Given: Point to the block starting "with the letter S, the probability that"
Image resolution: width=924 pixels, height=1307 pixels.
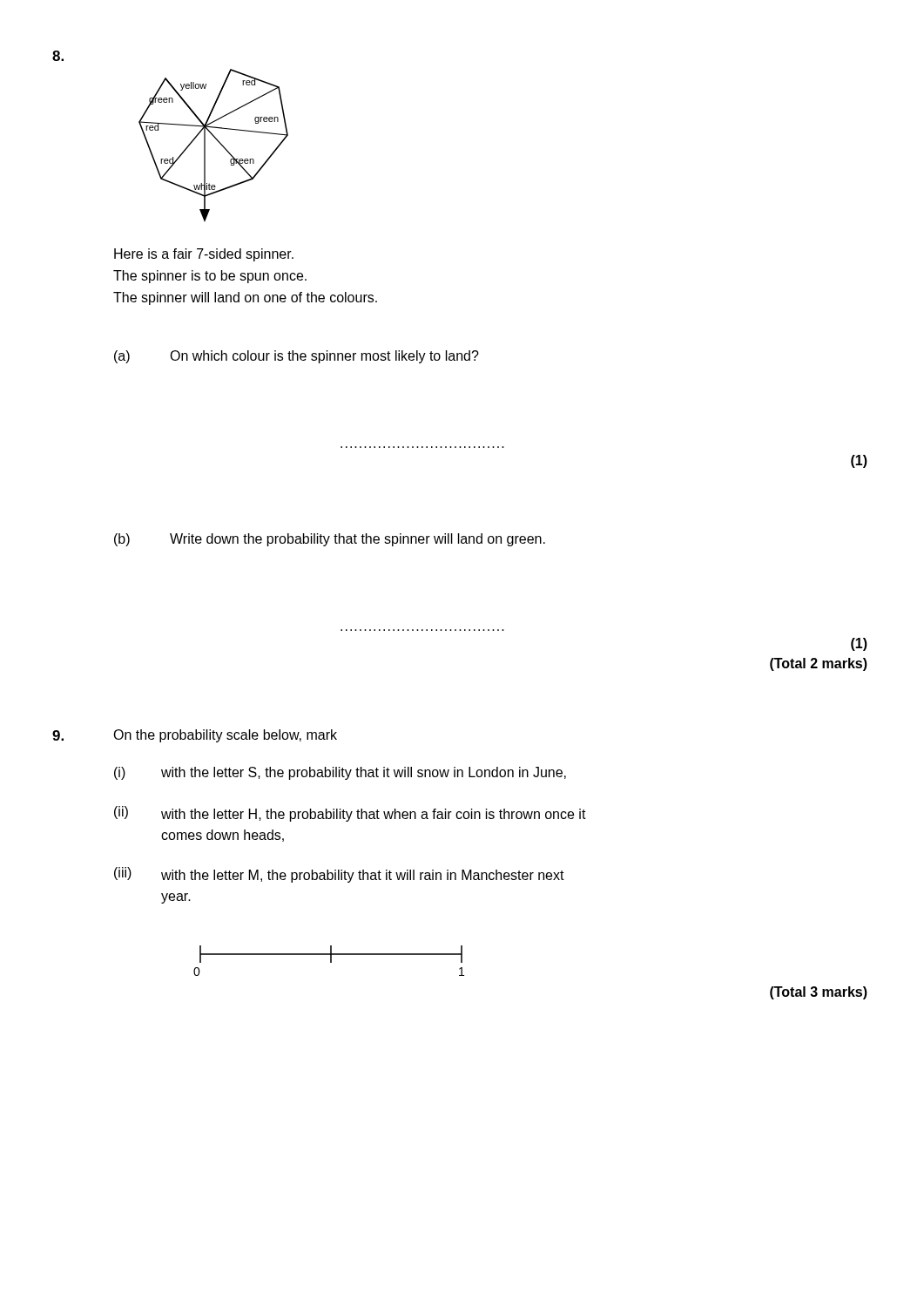Looking at the screenshot, I should point(364,772).
